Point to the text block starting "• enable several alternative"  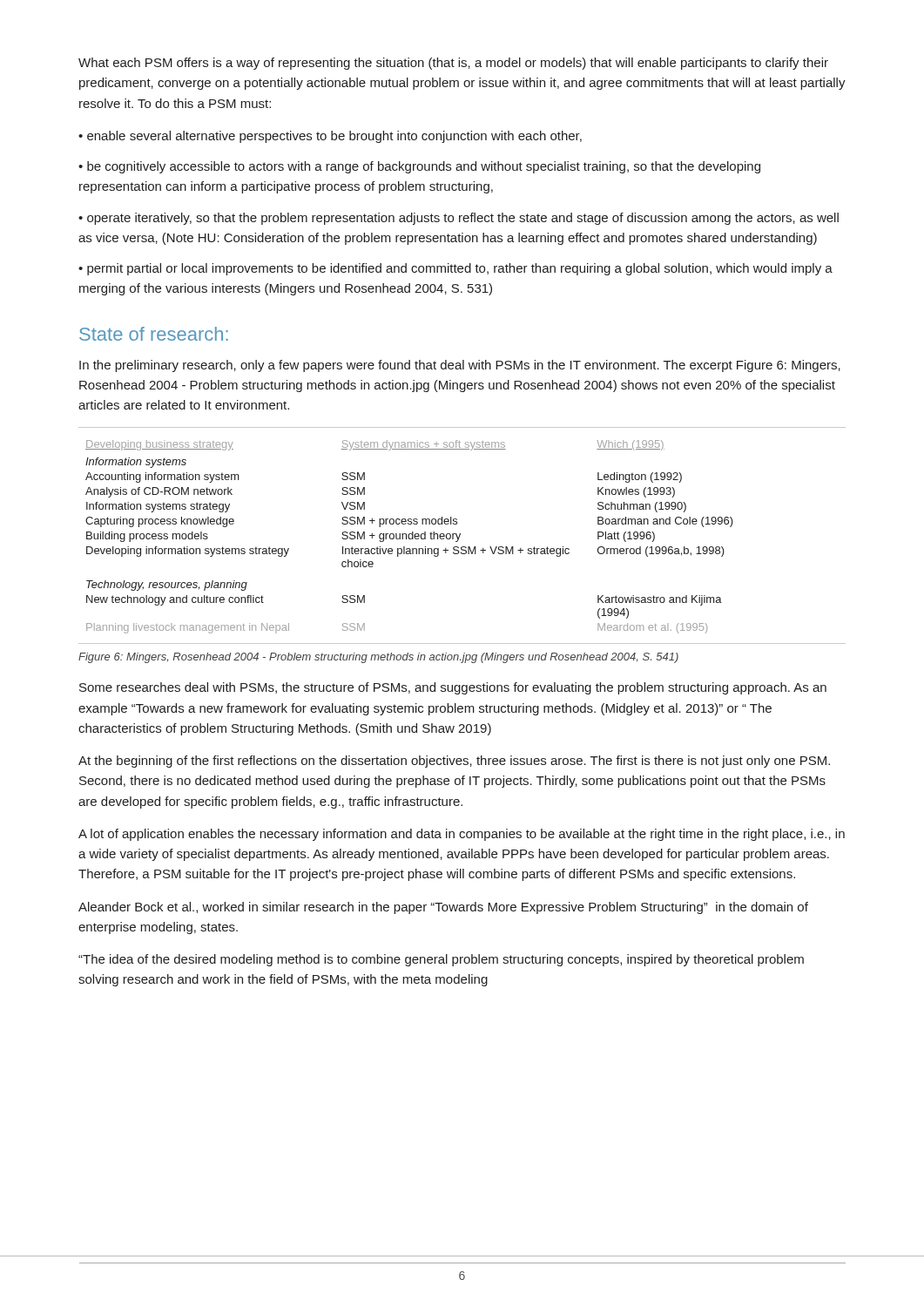tap(330, 135)
